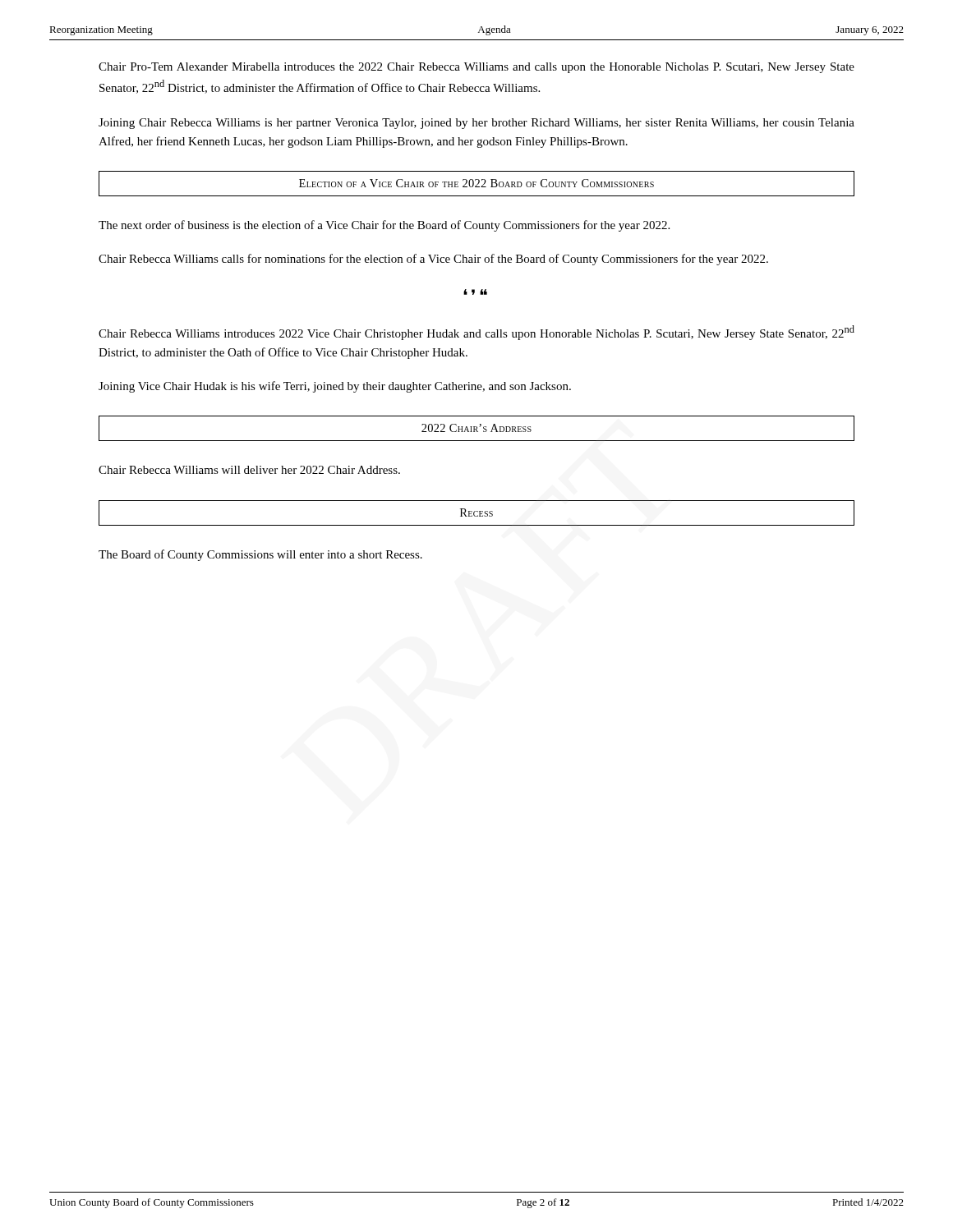Screen dimensions: 1232x953
Task: Select the passage starting "Chair Rebecca Williams introduces 2022 Vice Chair Christopher"
Action: pyautogui.click(x=476, y=341)
